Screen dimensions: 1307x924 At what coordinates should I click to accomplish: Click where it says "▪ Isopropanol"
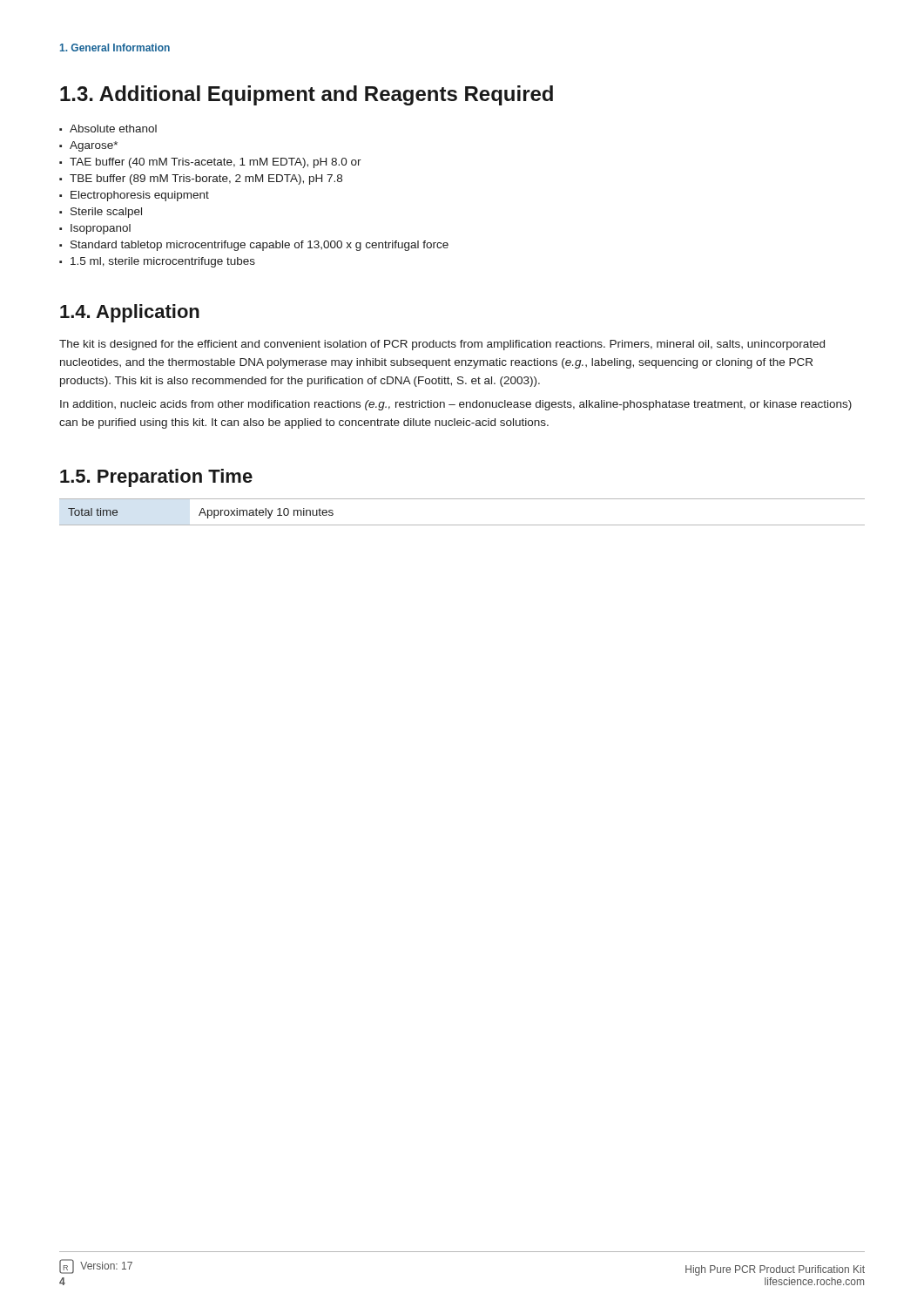[x=95, y=228]
